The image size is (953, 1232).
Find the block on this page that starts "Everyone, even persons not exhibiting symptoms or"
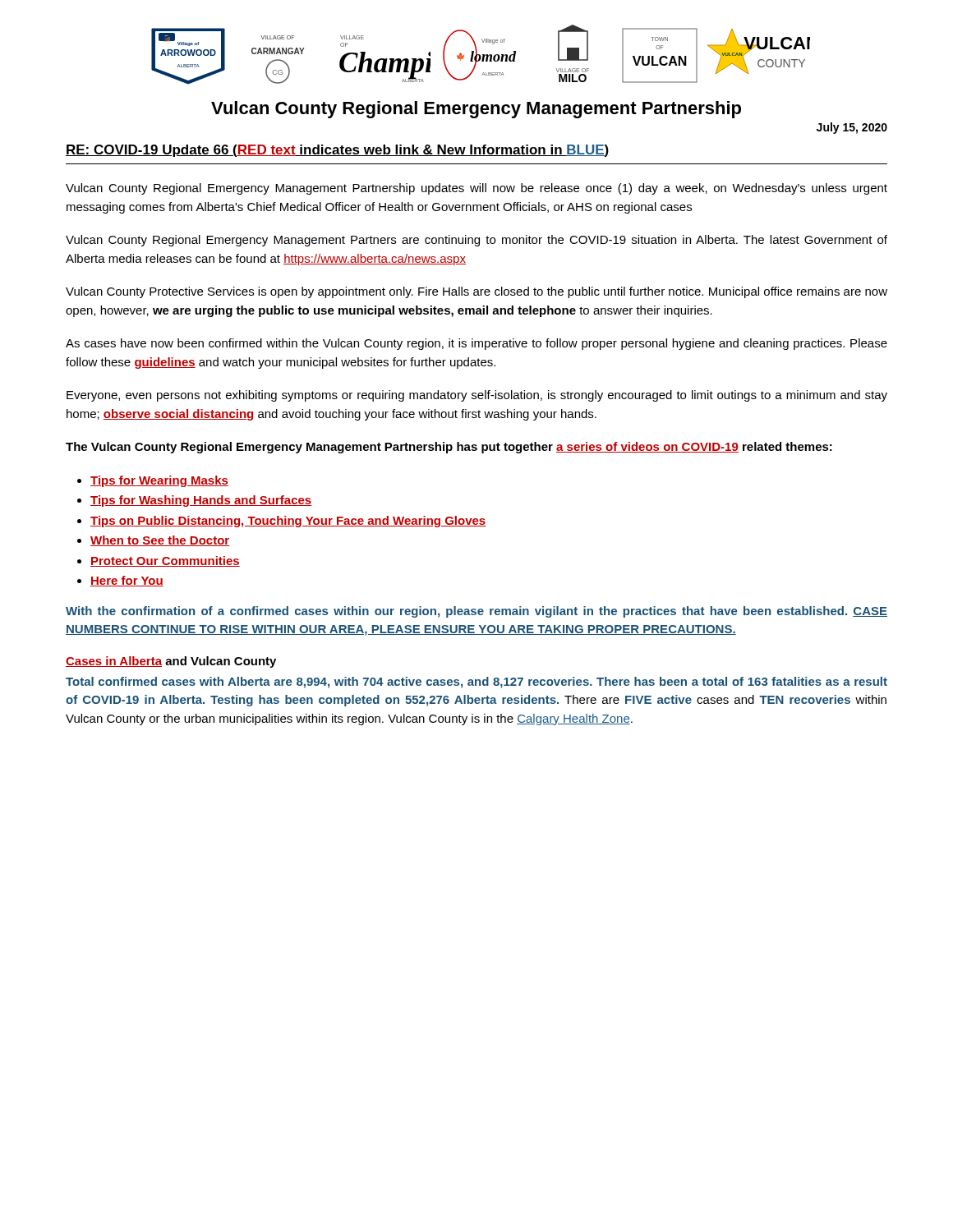pos(476,404)
